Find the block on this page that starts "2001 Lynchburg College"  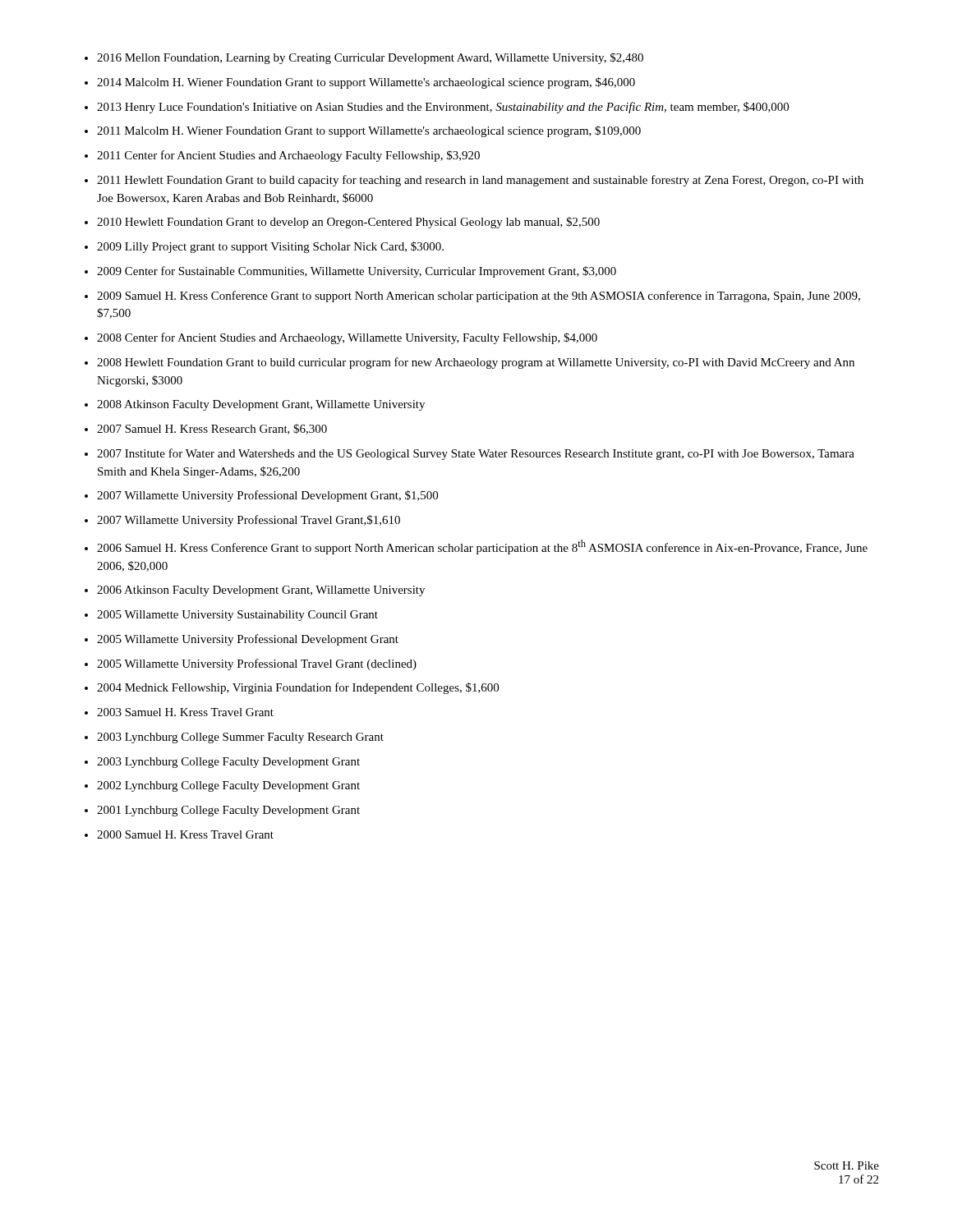tap(228, 810)
